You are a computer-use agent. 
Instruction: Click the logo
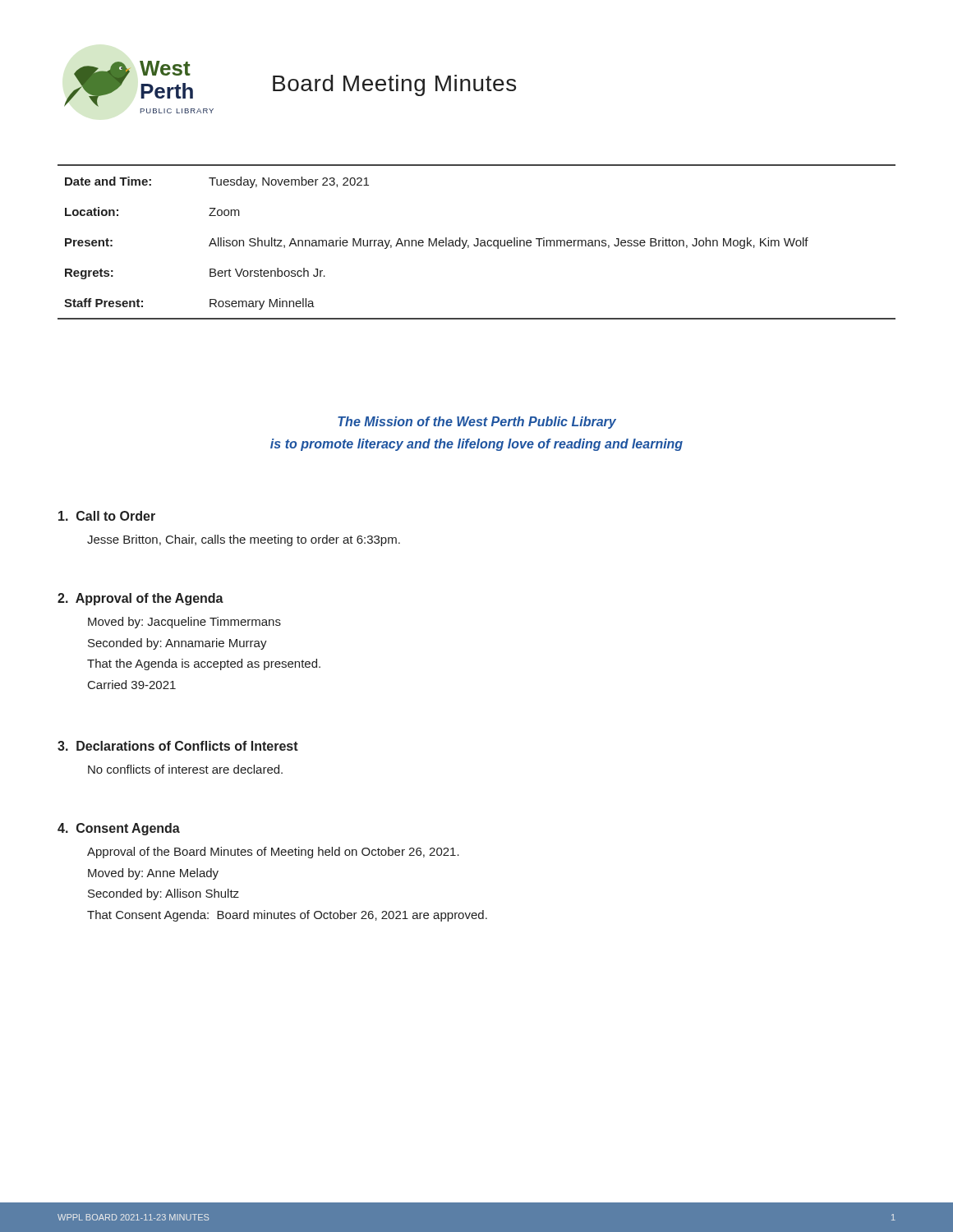coord(140,83)
